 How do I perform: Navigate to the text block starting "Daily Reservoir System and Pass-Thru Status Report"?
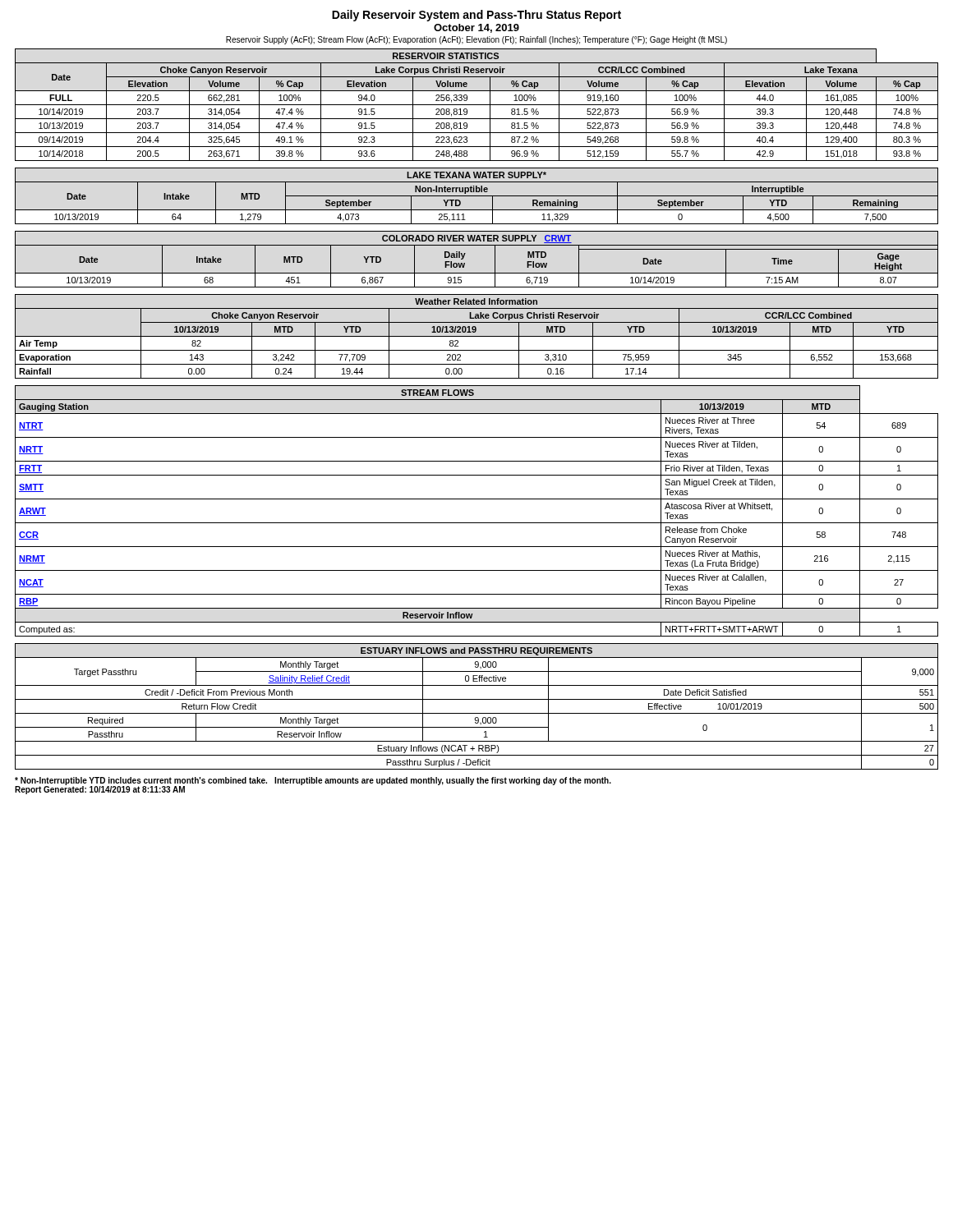point(476,21)
